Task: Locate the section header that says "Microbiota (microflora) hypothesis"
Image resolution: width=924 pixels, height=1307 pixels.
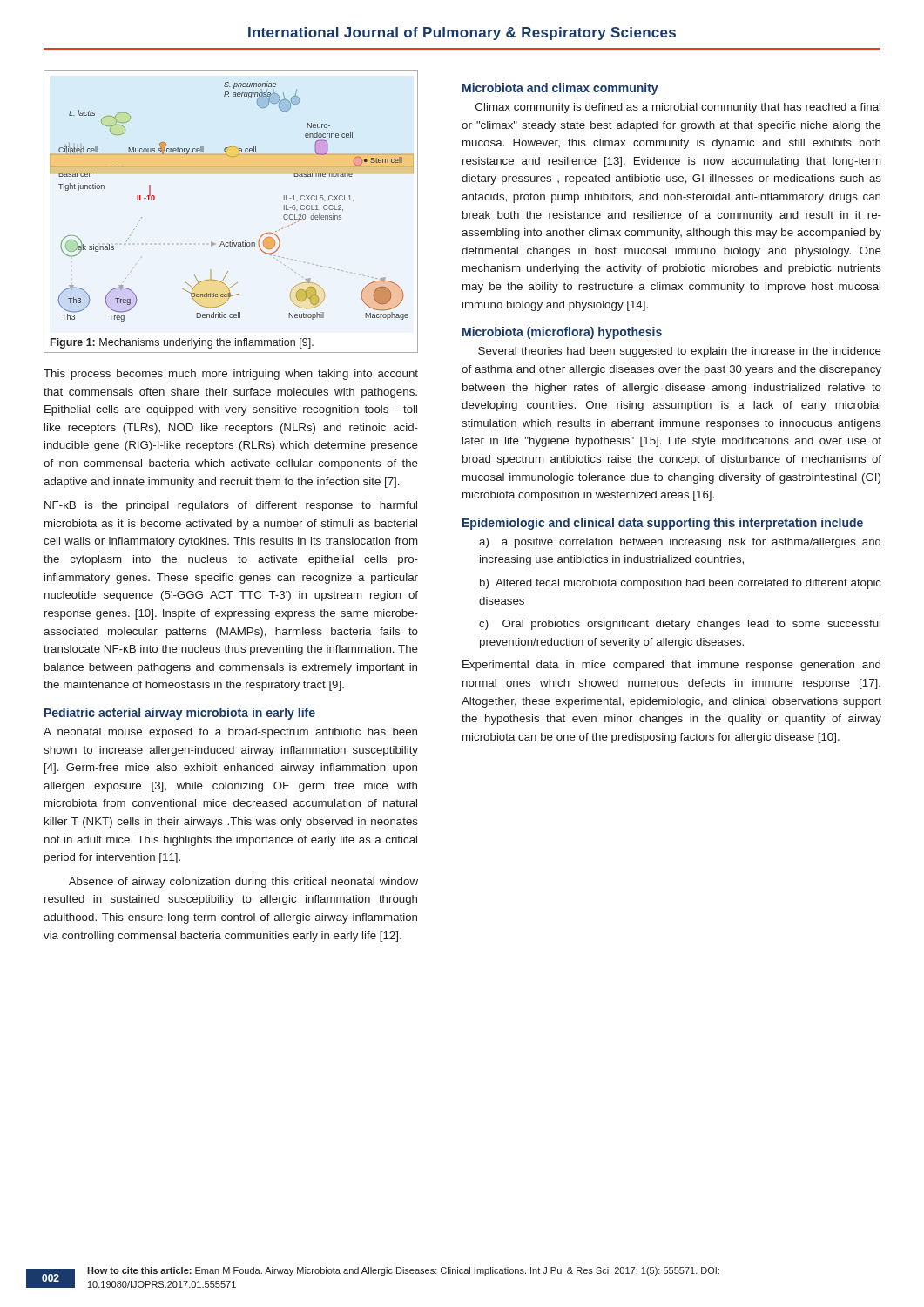Action: 562,332
